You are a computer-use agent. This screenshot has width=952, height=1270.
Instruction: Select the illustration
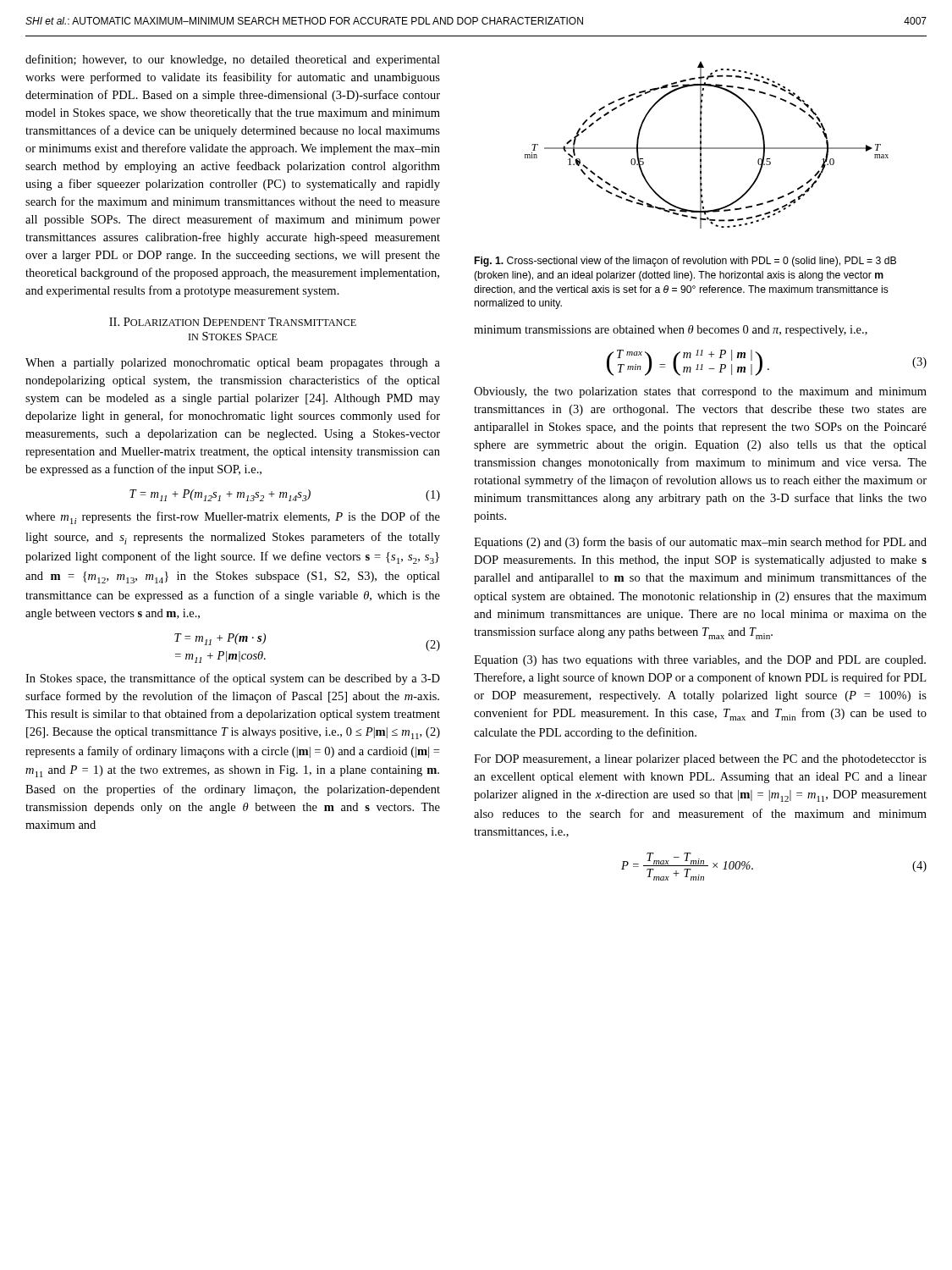click(x=700, y=150)
